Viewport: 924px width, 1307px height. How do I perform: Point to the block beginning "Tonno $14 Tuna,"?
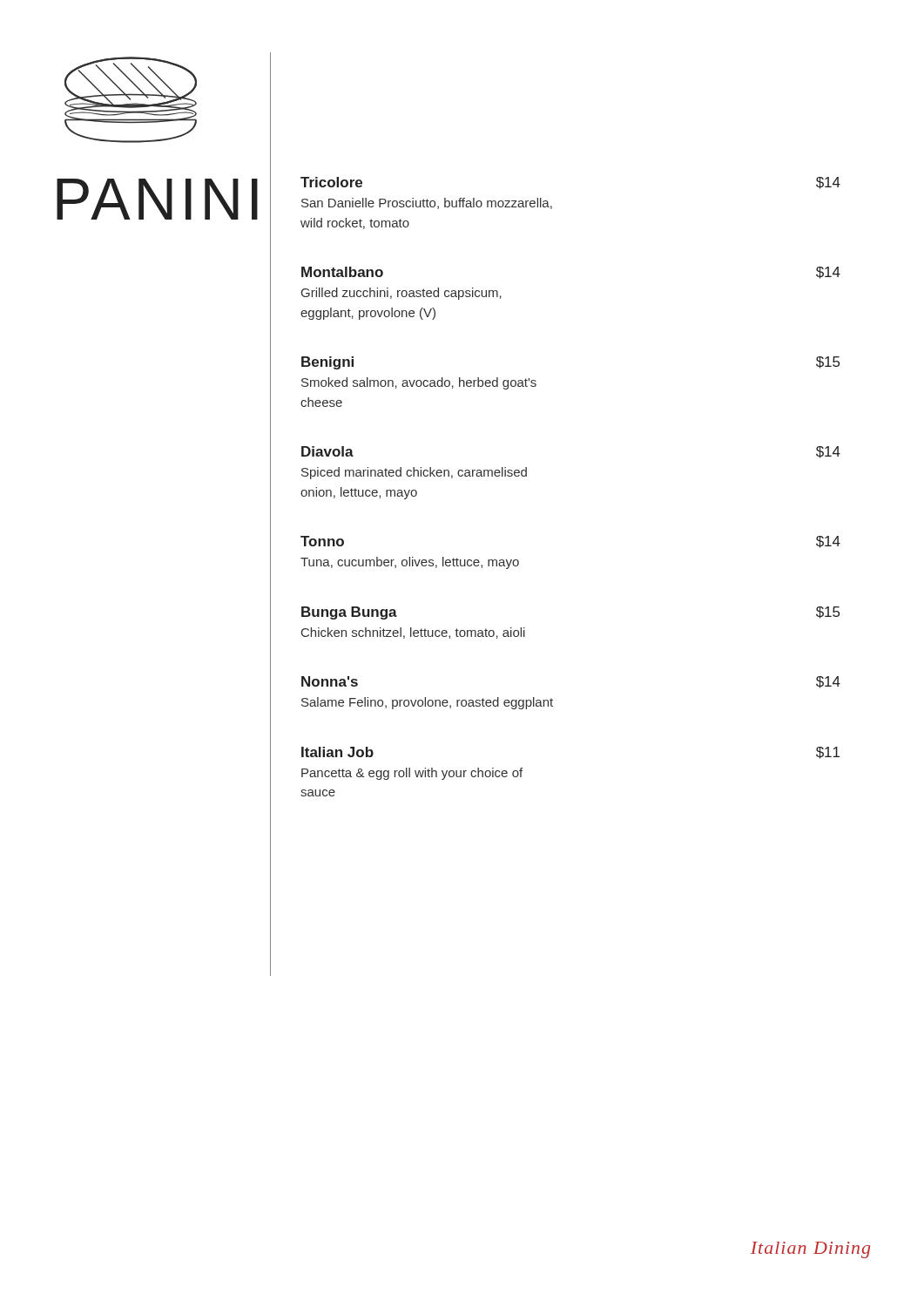point(321,541)
